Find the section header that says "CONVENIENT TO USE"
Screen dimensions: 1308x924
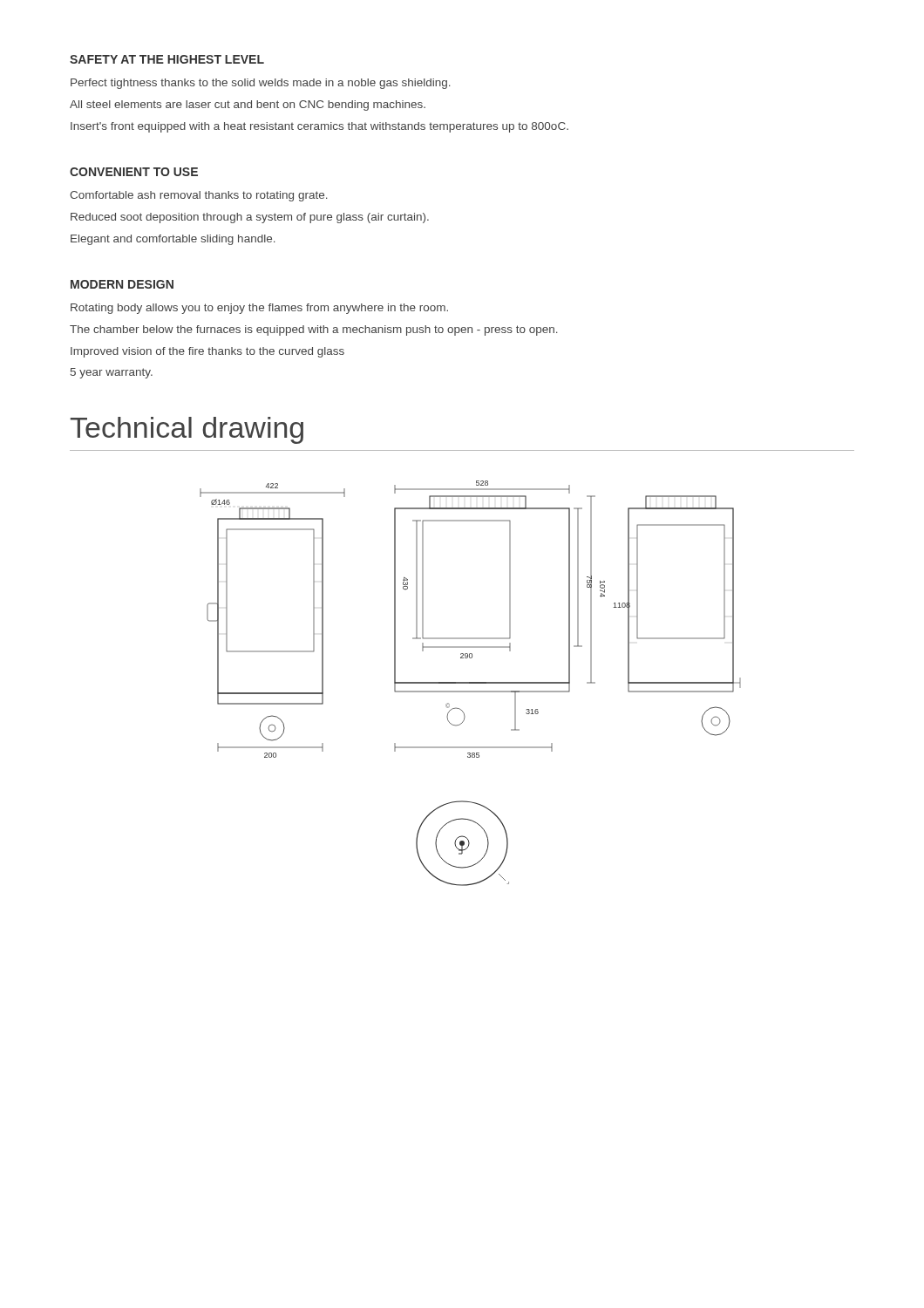(134, 172)
